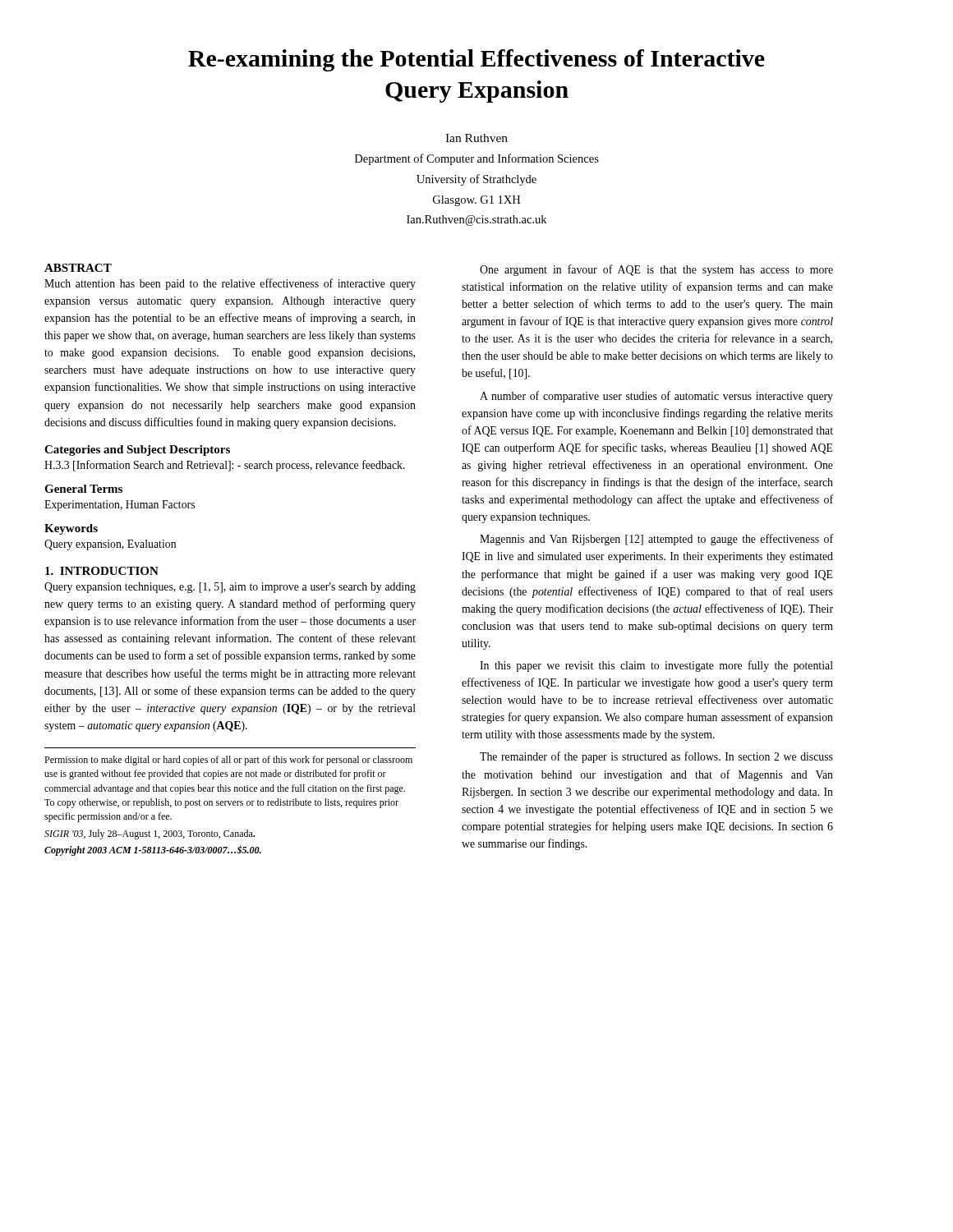
Task: Find the passage starting "General Terms"
Action: pyautogui.click(x=84, y=489)
